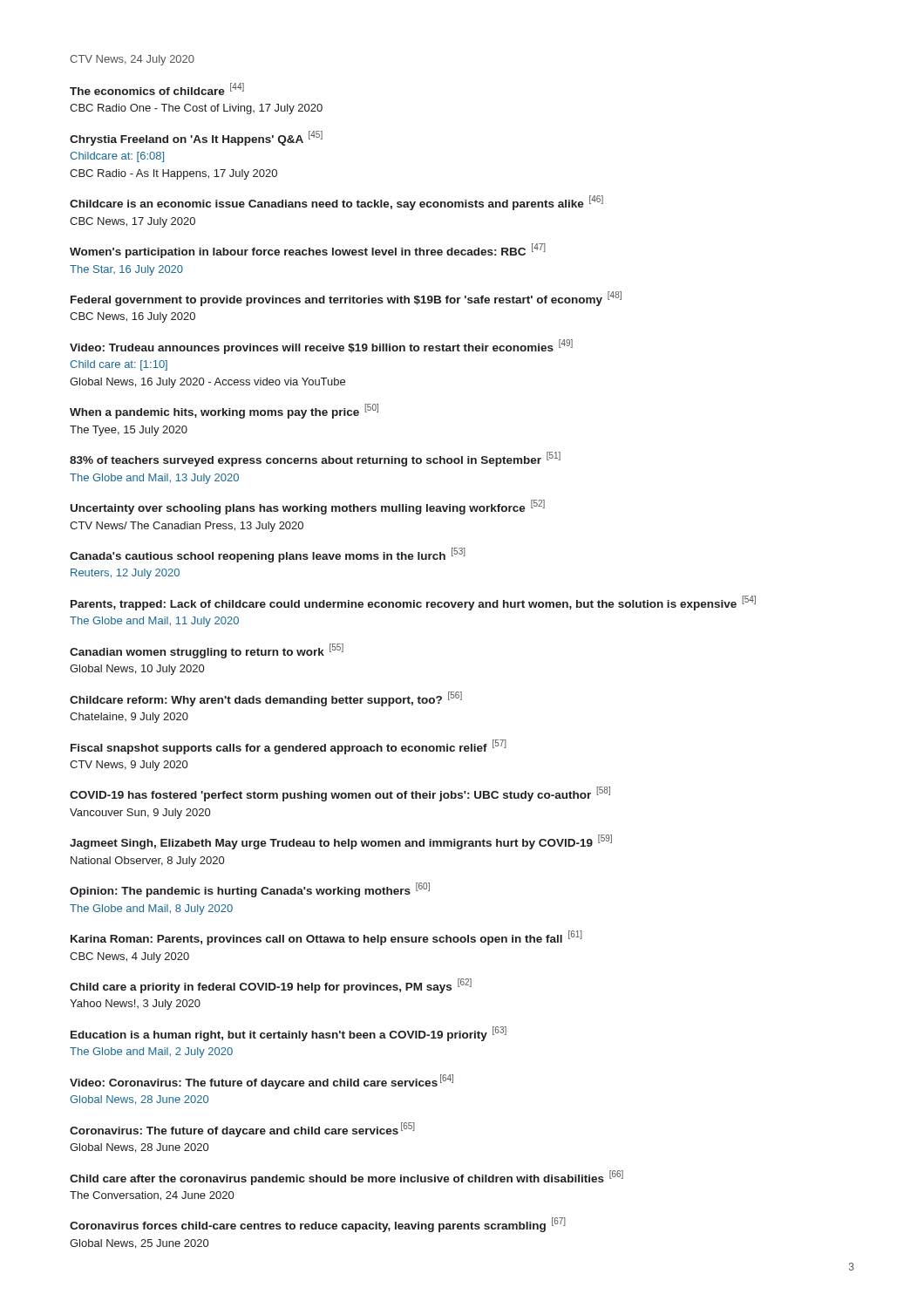Image resolution: width=924 pixels, height=1308 pixels.
Task: Click on the list item containing "Chrystia Freeland on"
Action: pos(196,138)
